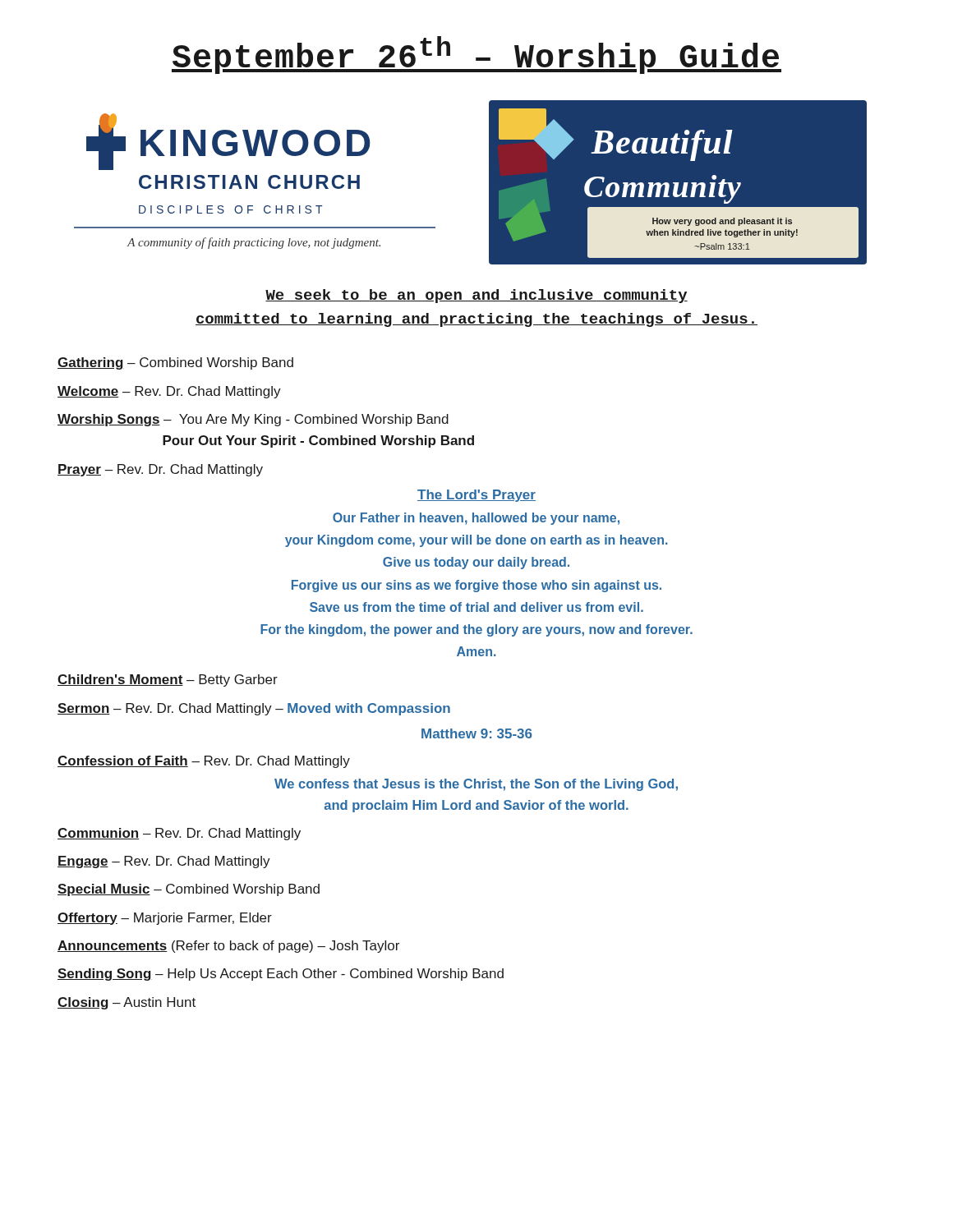Viewport: 953px width, 1232px height.
Task: Find the text block with the text "The Lord's Prayer Our Father in"
Action: pos(476,575)
